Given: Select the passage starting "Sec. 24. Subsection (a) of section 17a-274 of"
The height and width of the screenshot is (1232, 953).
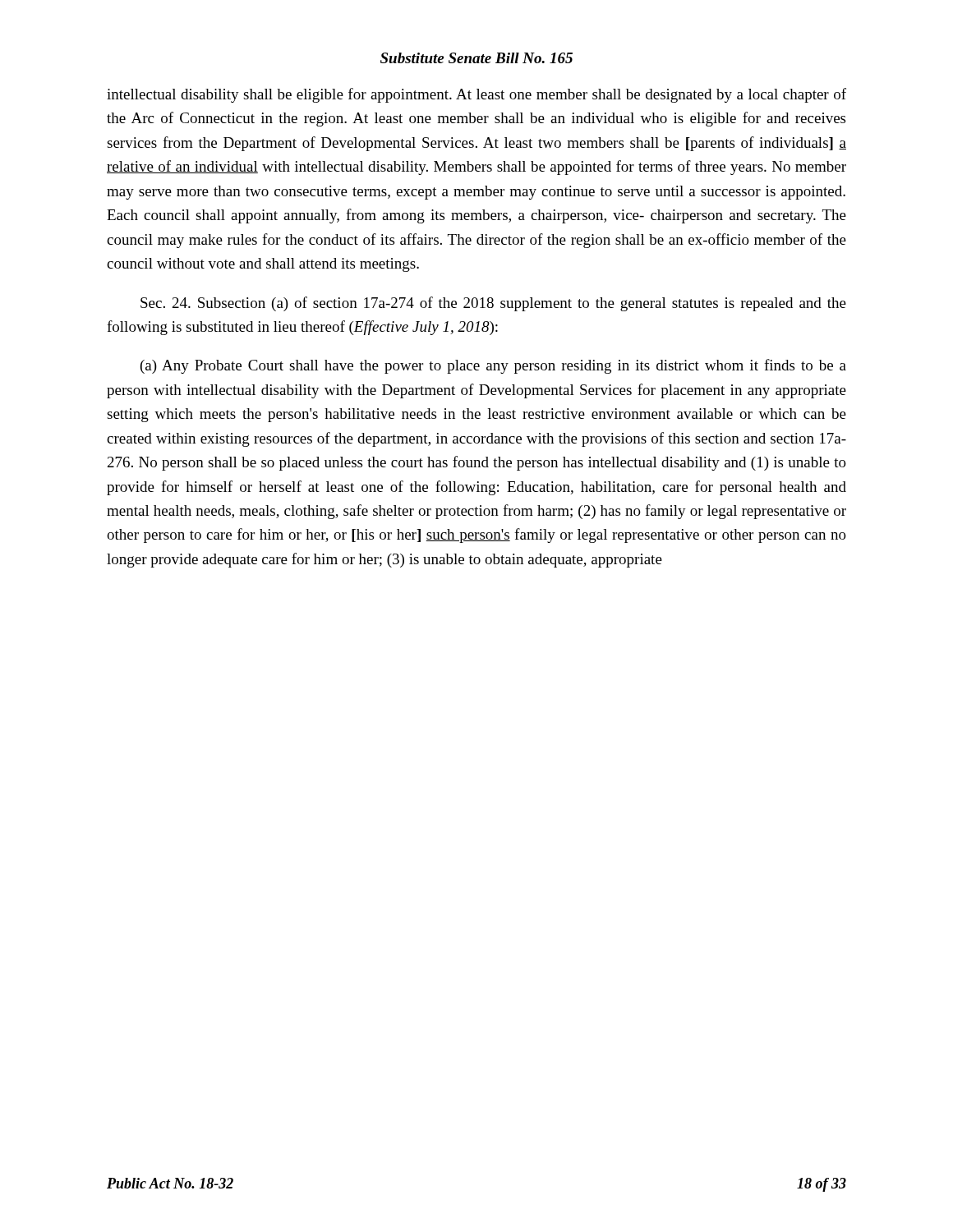Looking at the screenshot, I should click(x=476, y=315).
